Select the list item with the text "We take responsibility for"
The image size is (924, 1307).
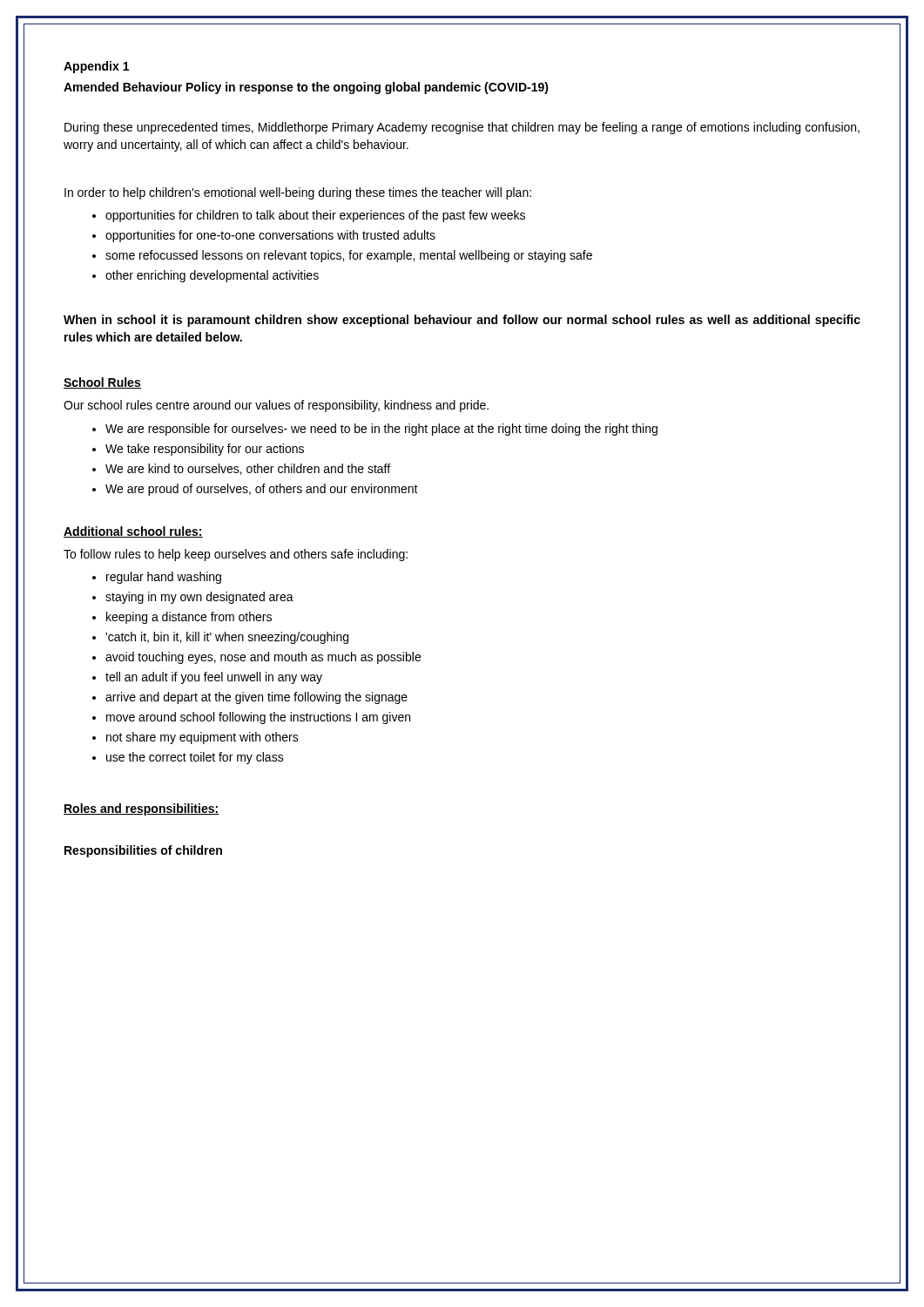point(205,449)
